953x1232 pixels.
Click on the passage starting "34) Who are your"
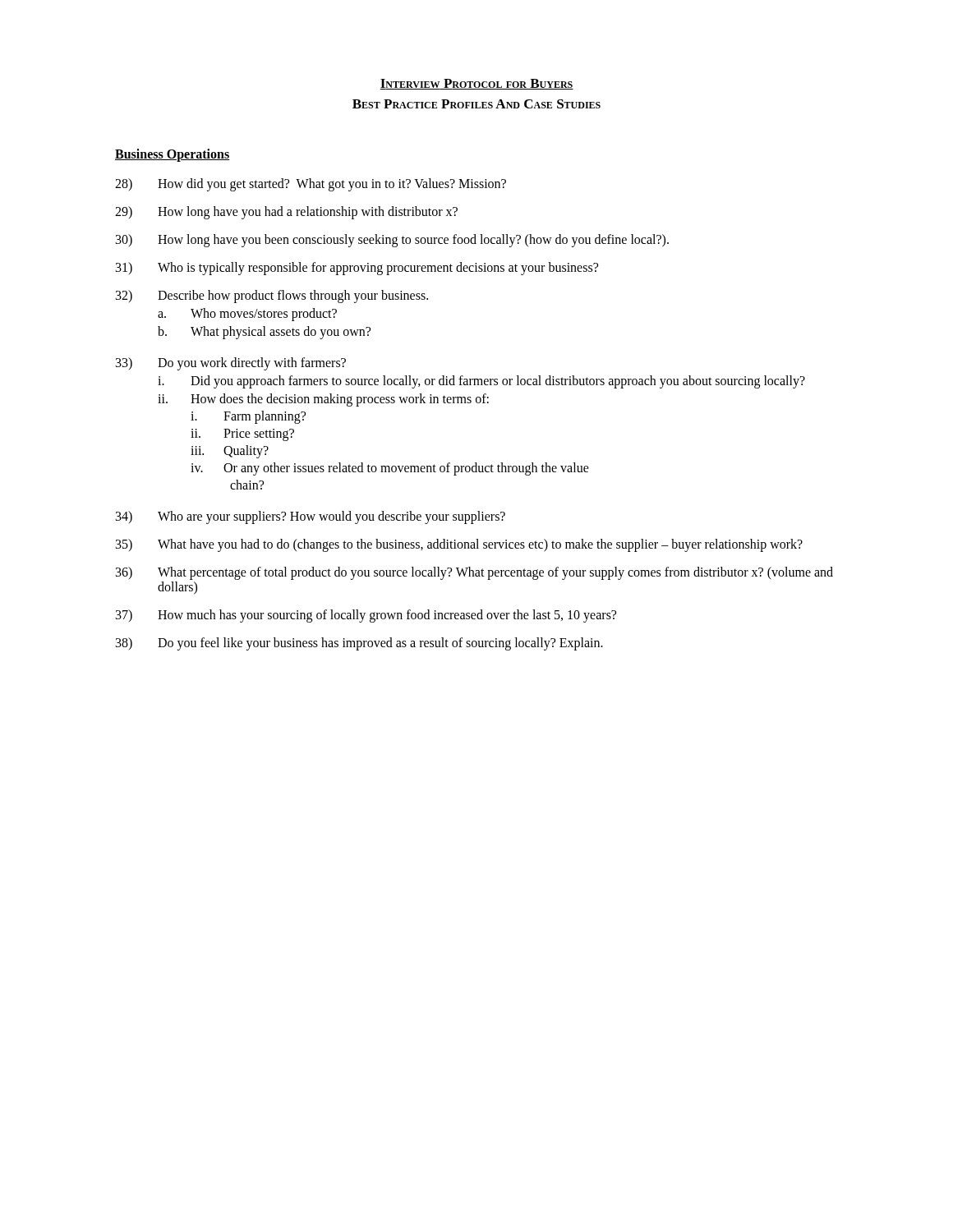(x=476, y=517)
